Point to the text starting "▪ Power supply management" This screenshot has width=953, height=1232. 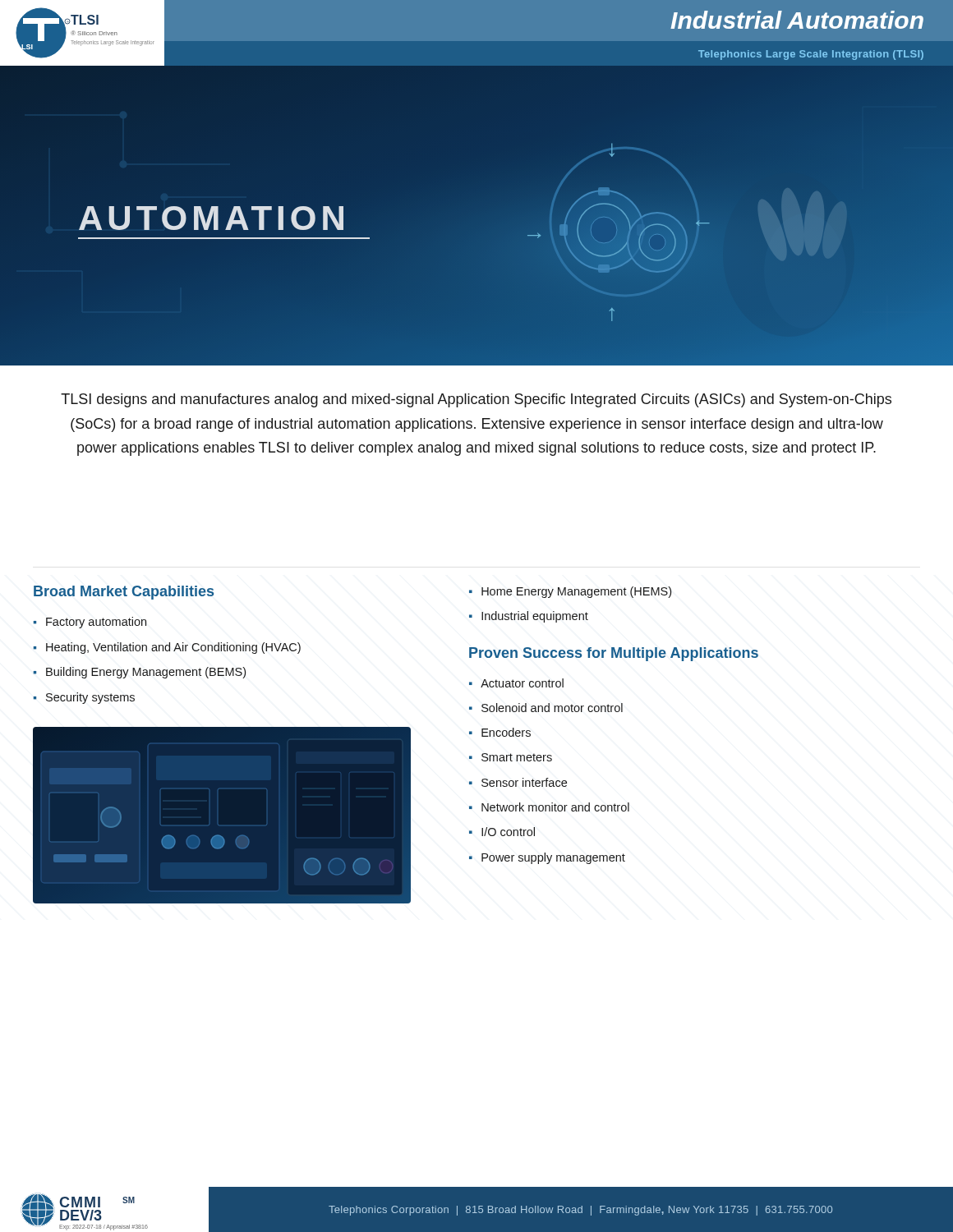point(547,857)
